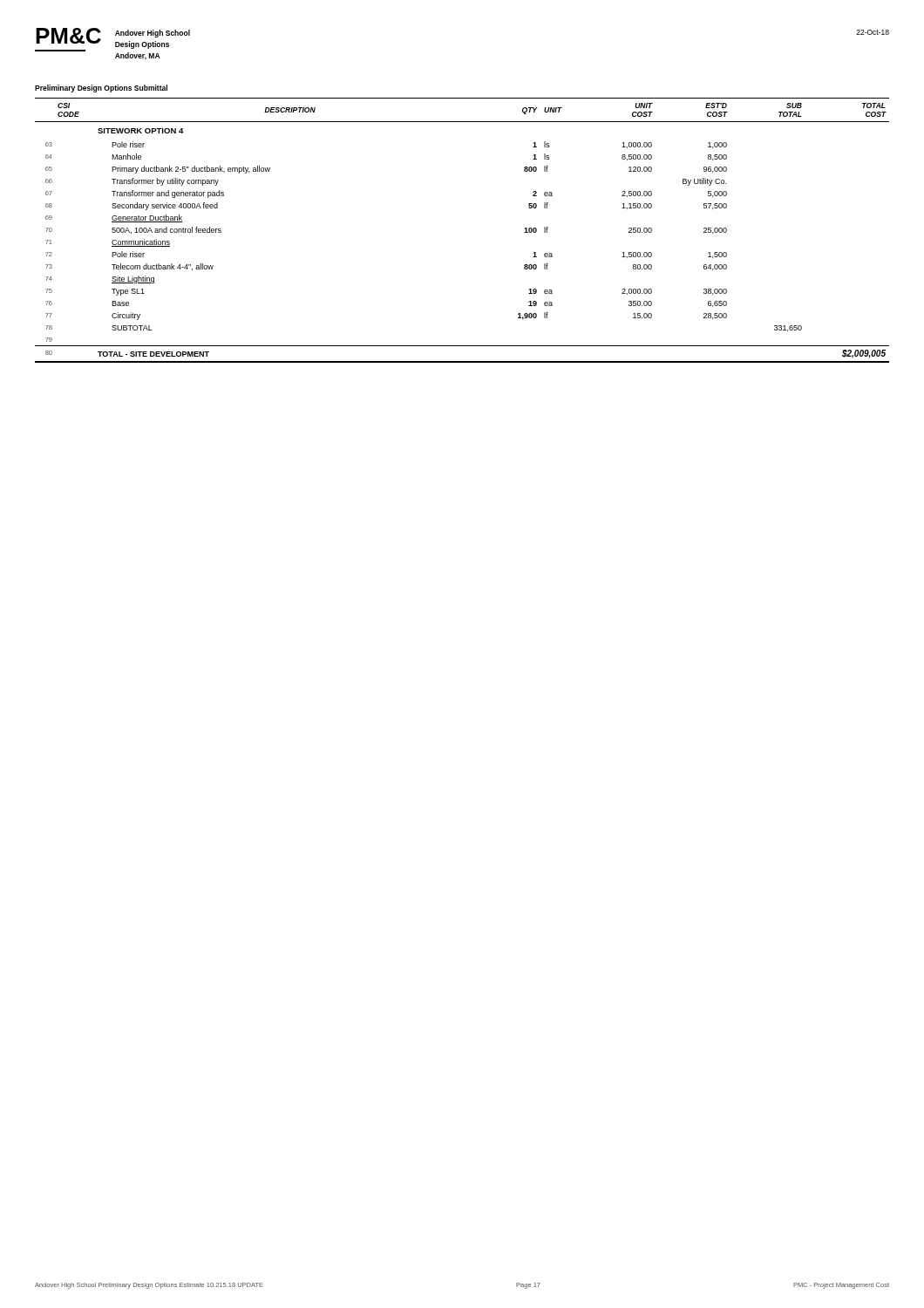Click where it says "Preliminary Design Options Submittal"
This screenshot has height=1308, width=924.
pyautogui.click(x=101, y=88)
